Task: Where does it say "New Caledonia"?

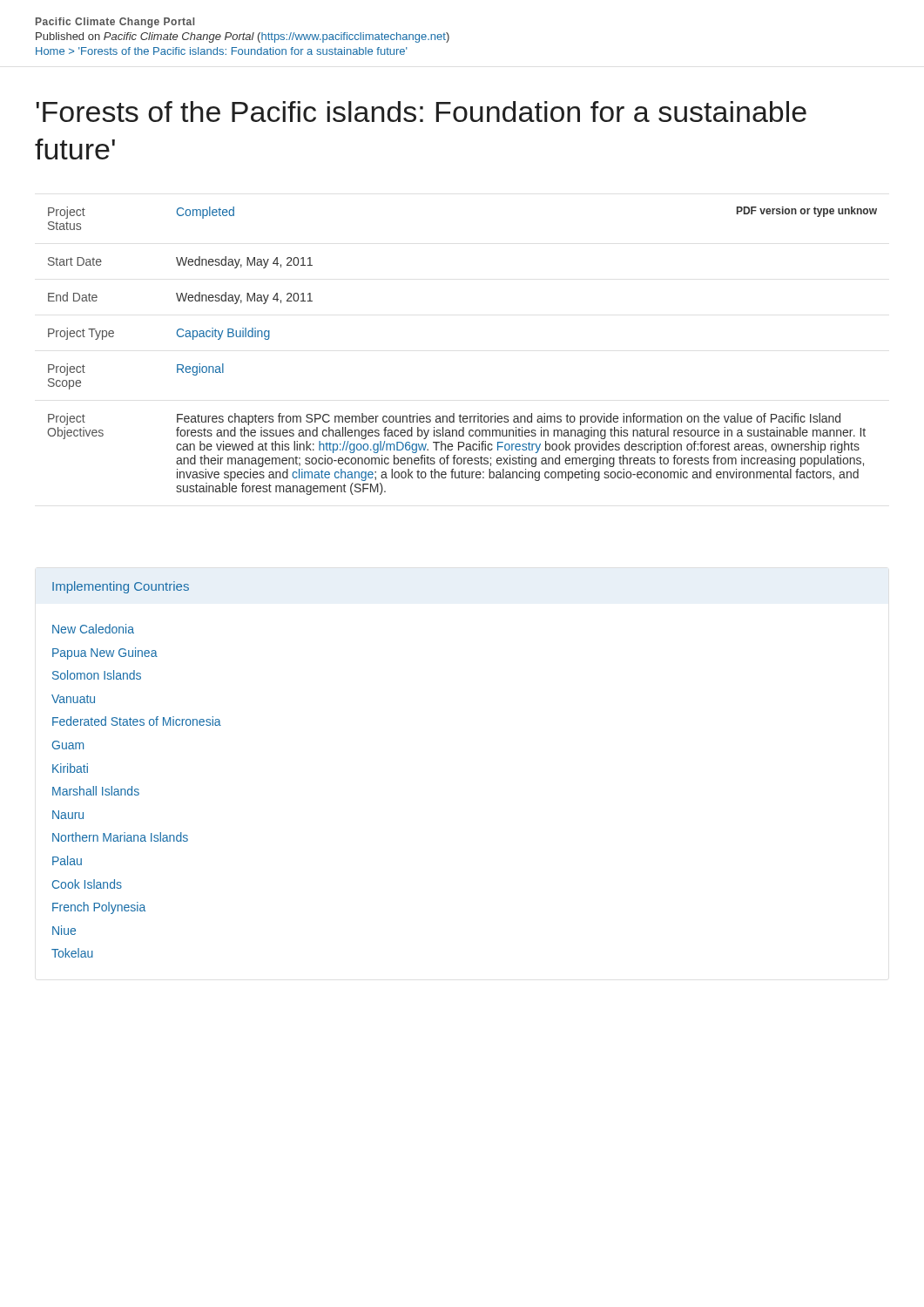Action: click(93, 629)
